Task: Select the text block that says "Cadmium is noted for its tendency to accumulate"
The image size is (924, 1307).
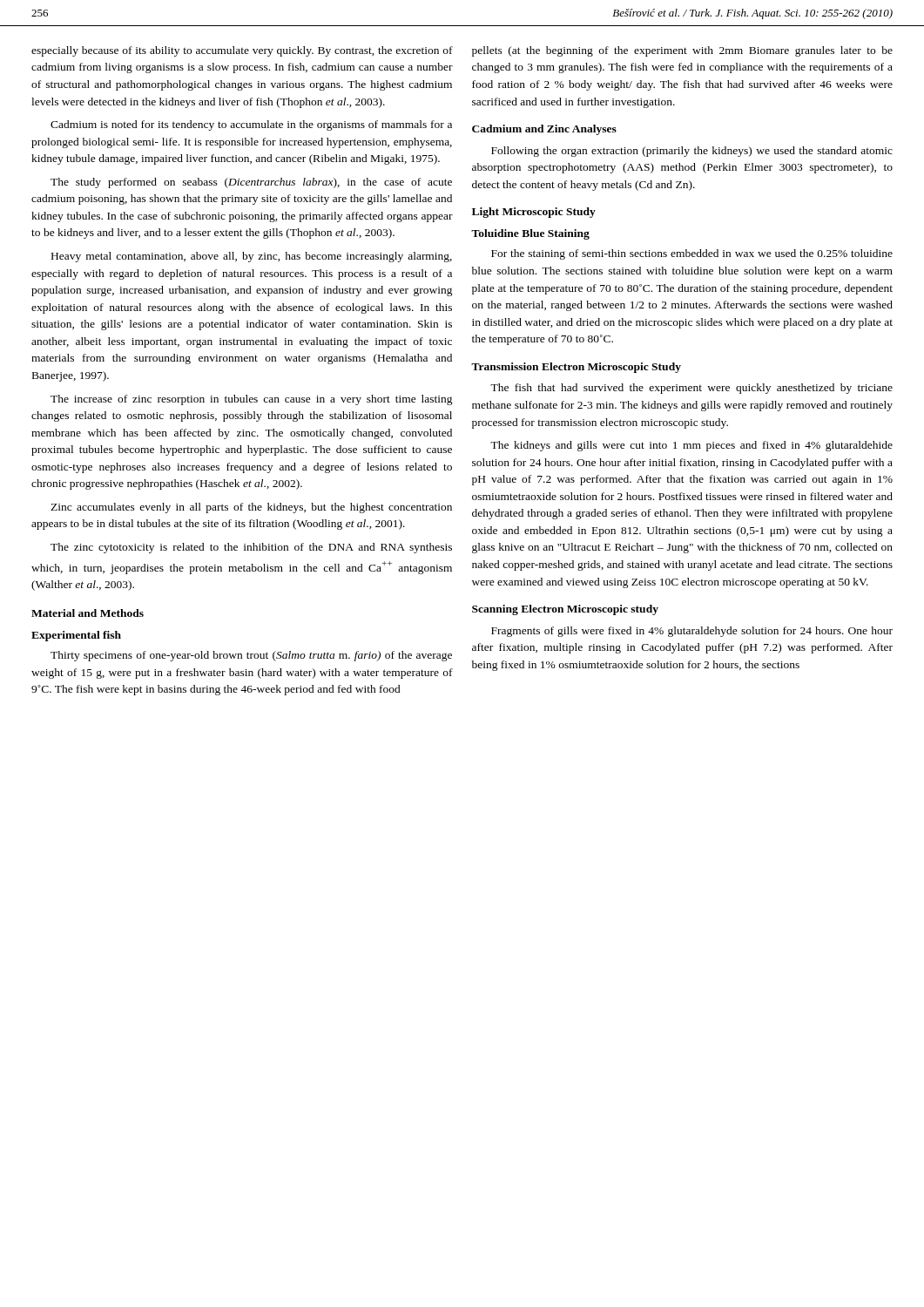Action: pyautogui.click(x=242, y=142)
